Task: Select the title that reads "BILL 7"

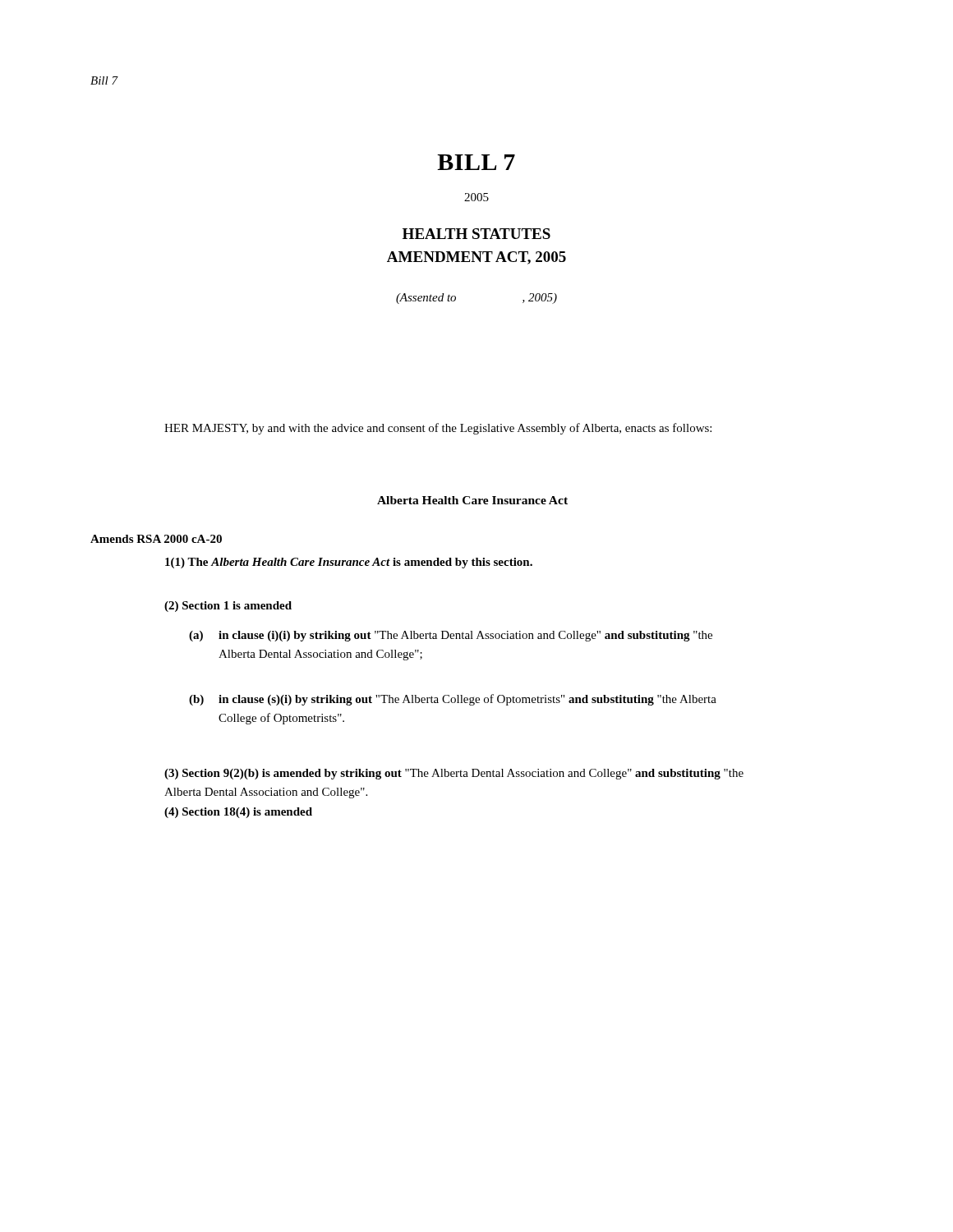Action: 476,162
